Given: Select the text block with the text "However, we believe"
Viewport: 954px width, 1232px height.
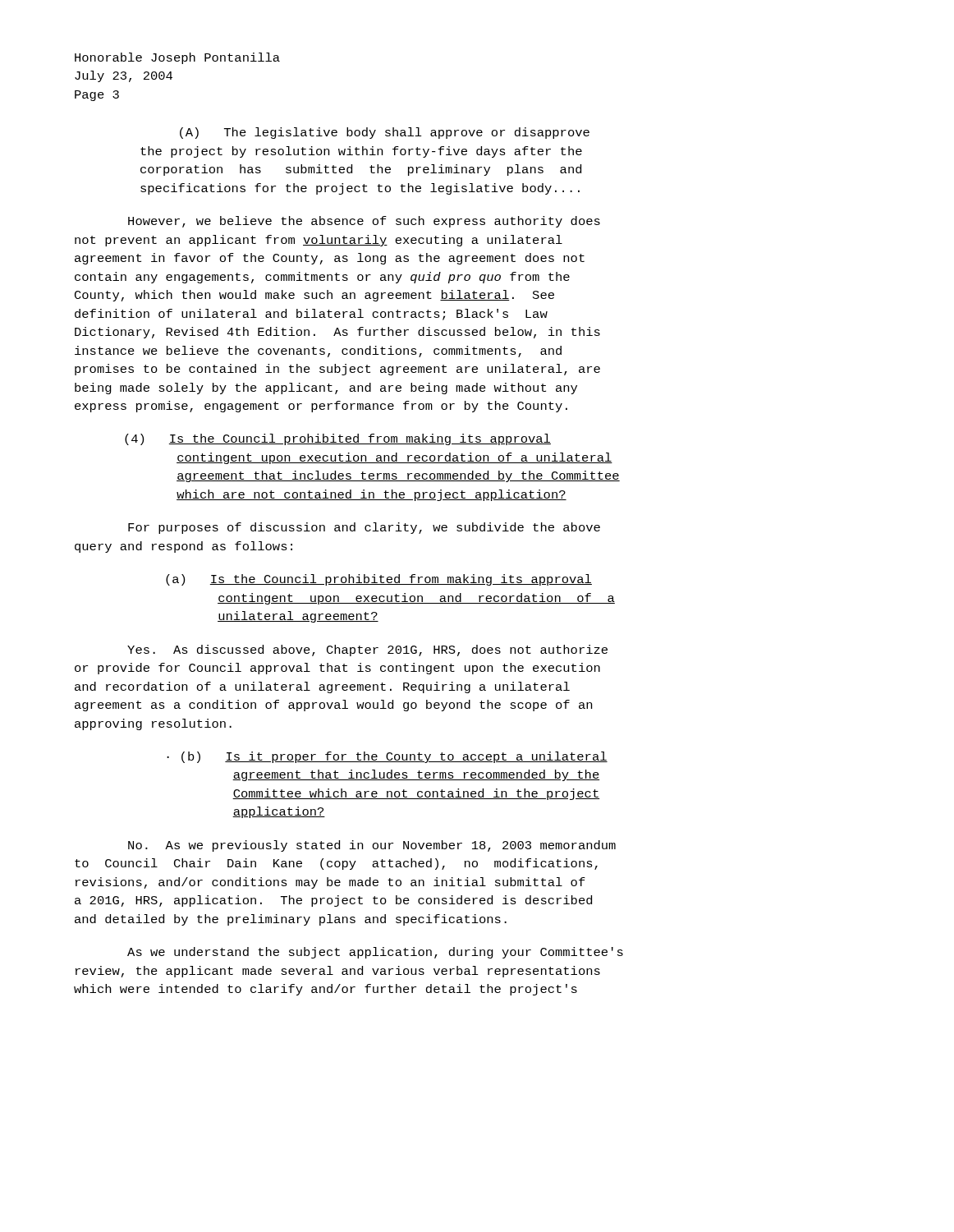Looking at the screenshot, I should coord(337,314).
